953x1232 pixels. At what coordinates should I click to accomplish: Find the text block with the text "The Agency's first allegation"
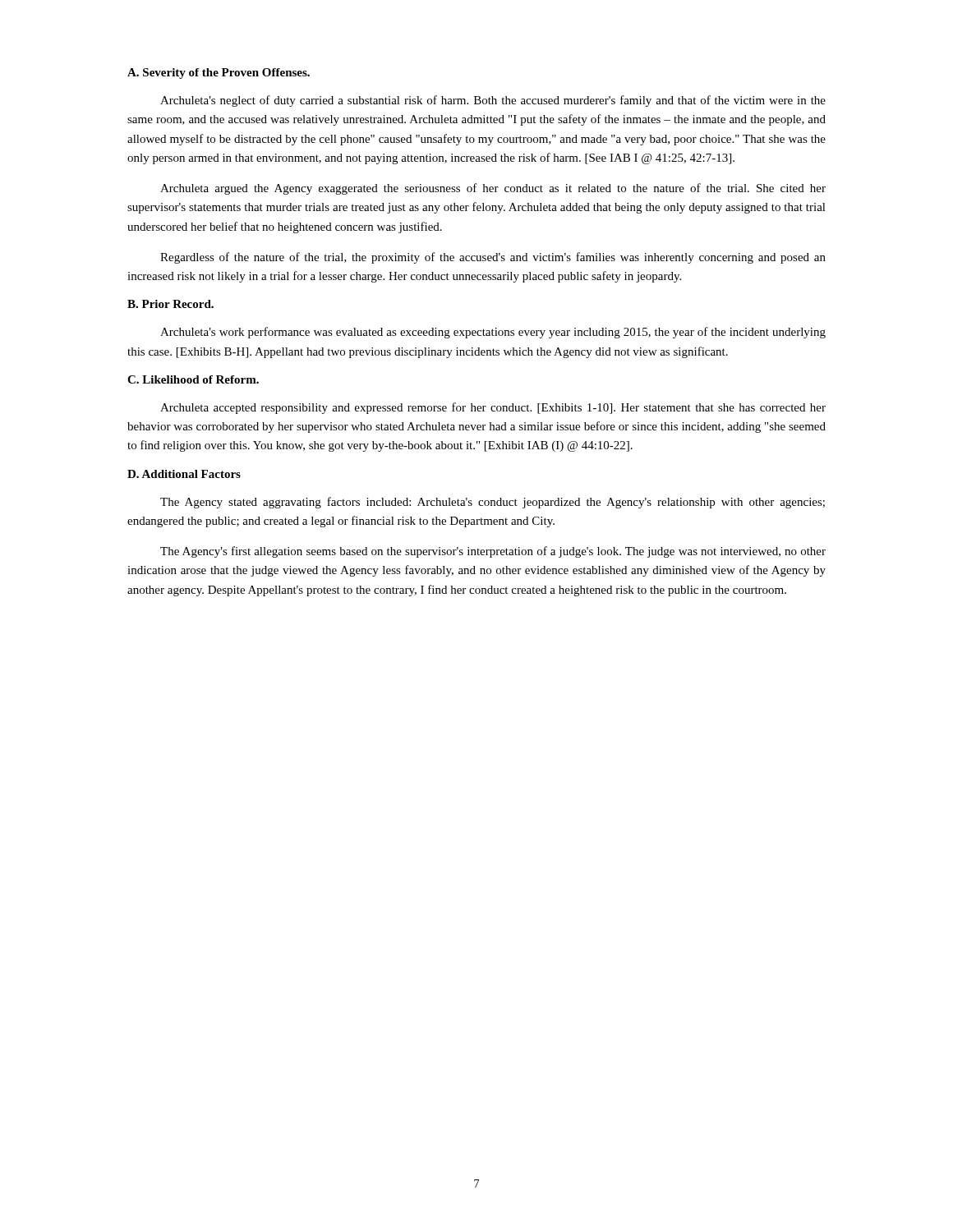click(x=476, y=570)
